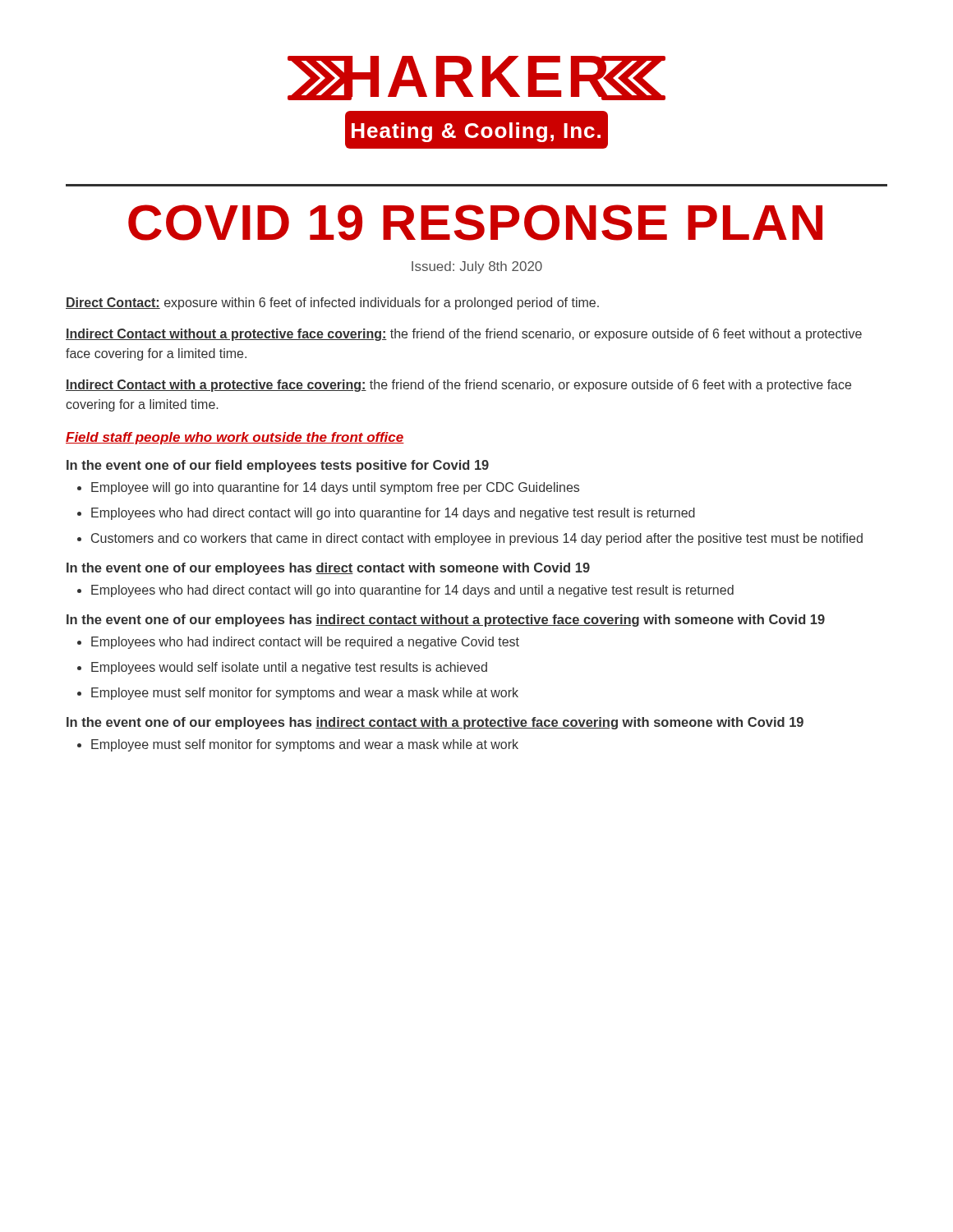Select the list item with the text "Employees who had indirect contact will be"

click(305, 642)
